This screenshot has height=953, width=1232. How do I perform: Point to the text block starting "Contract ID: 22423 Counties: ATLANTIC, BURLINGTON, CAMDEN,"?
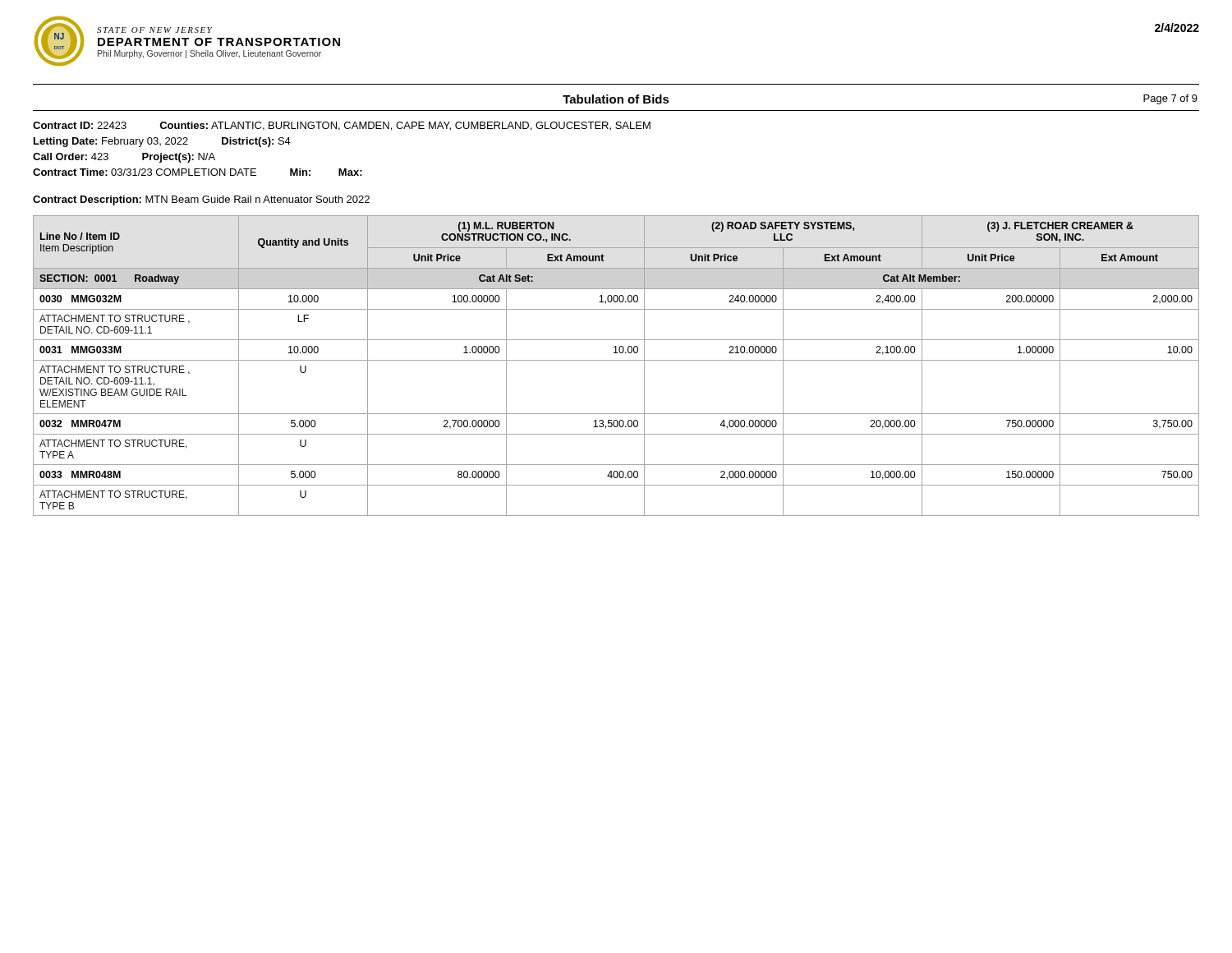[x=342, y=126]
